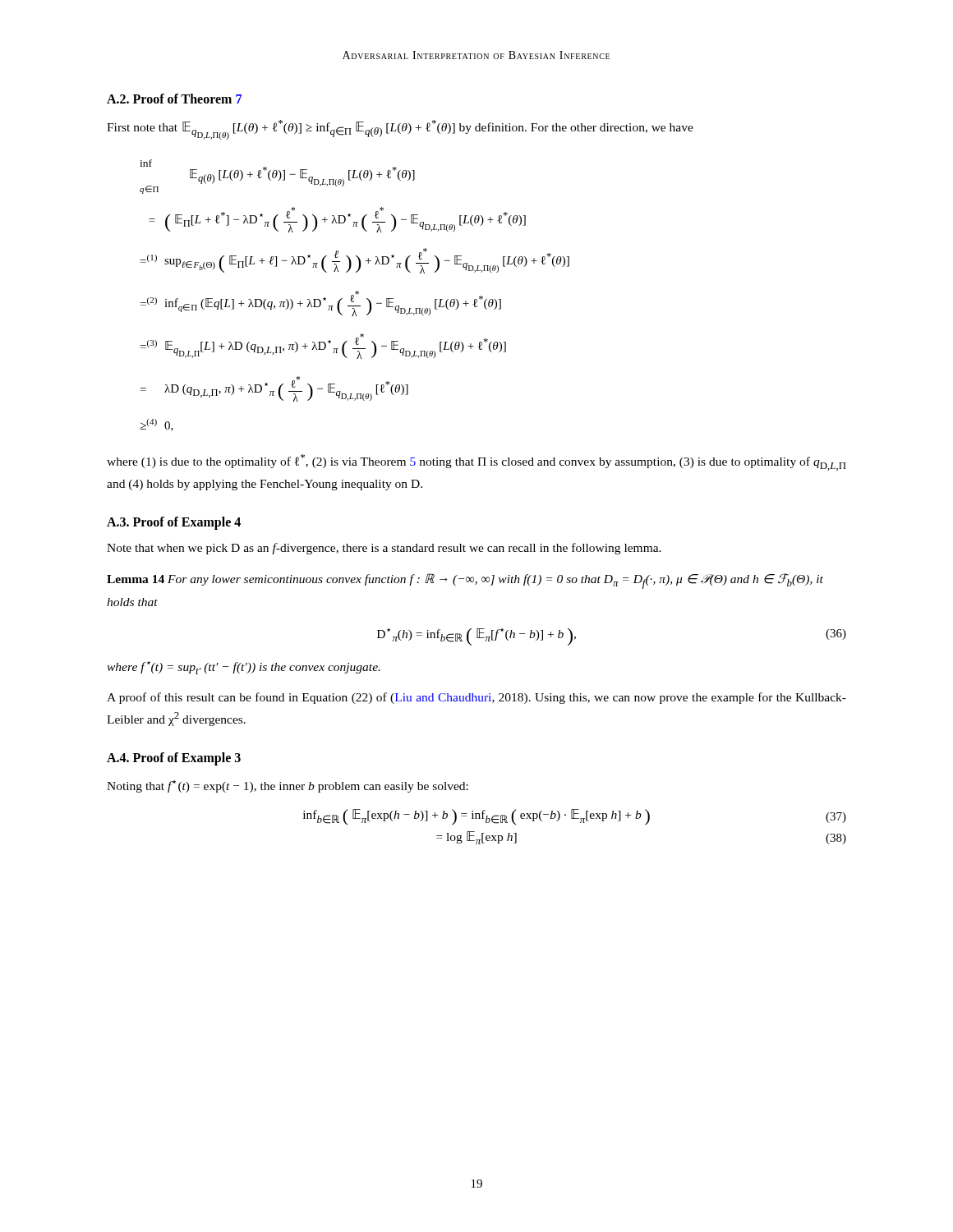The width and height of the screenshot is (953, 1232).
Task: Point to the region starting "inf q∈Π 𝔼q(θ)"
Action: (493, 295)
